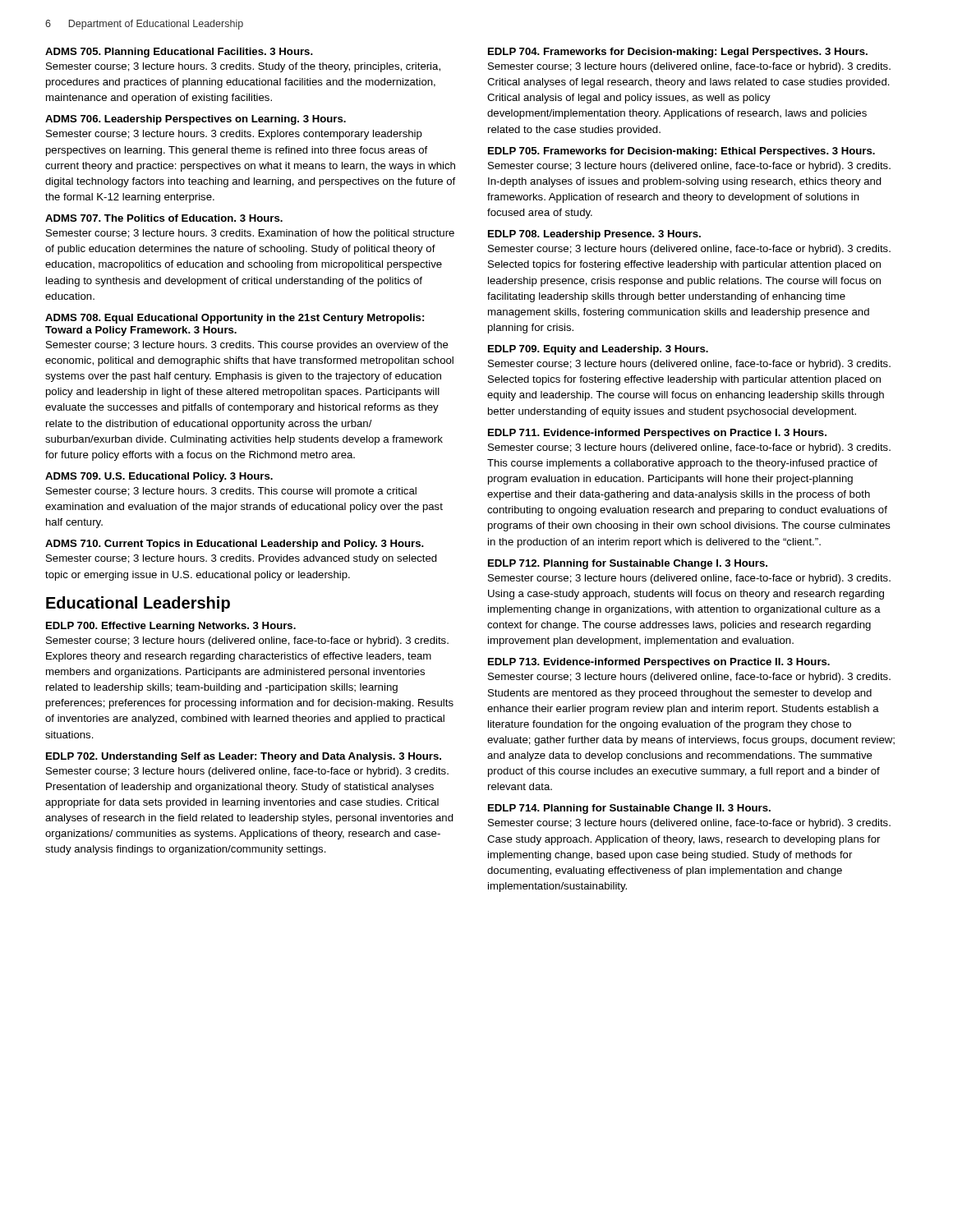Screen dimensions: 1232x953
Task: Point to the block beginning "EDLP 702. Understanding Self as"
Action: pyautogui.click(x=251, y=803)
